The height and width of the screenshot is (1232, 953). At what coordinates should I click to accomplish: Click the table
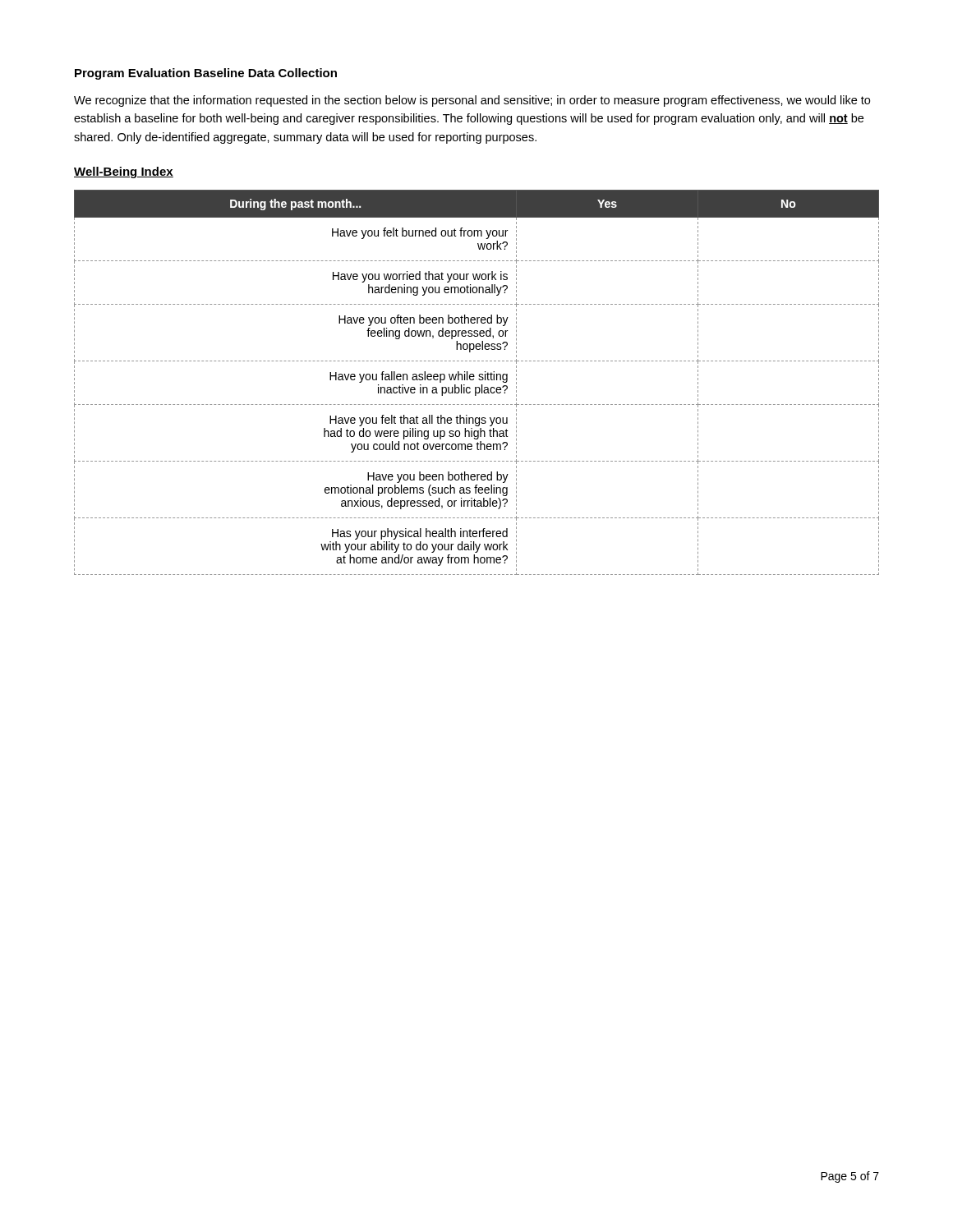click(x=476, y=383)
